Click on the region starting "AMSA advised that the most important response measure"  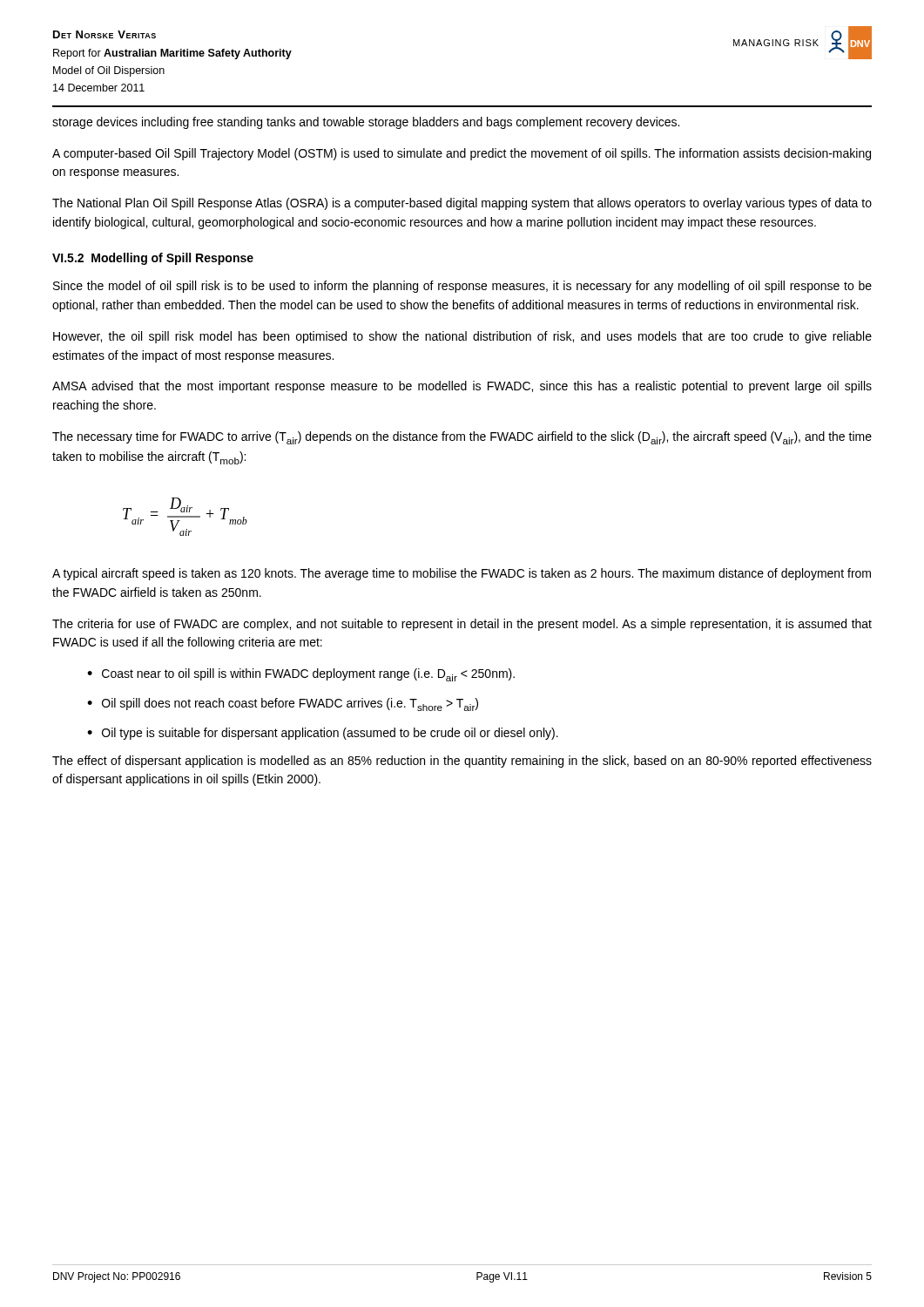coord(462,396)
